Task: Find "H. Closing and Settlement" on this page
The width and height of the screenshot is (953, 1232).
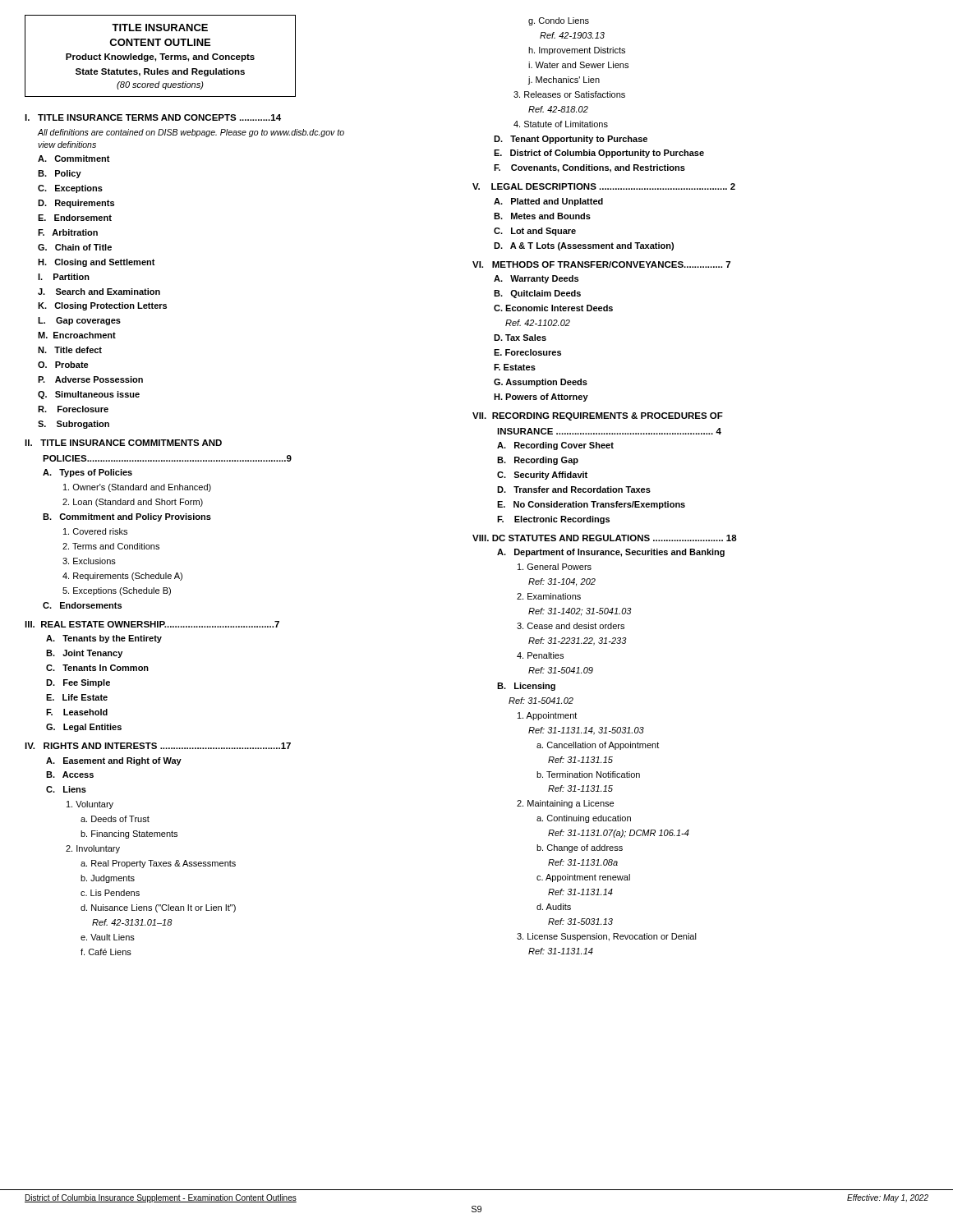Action: [96, 262]
